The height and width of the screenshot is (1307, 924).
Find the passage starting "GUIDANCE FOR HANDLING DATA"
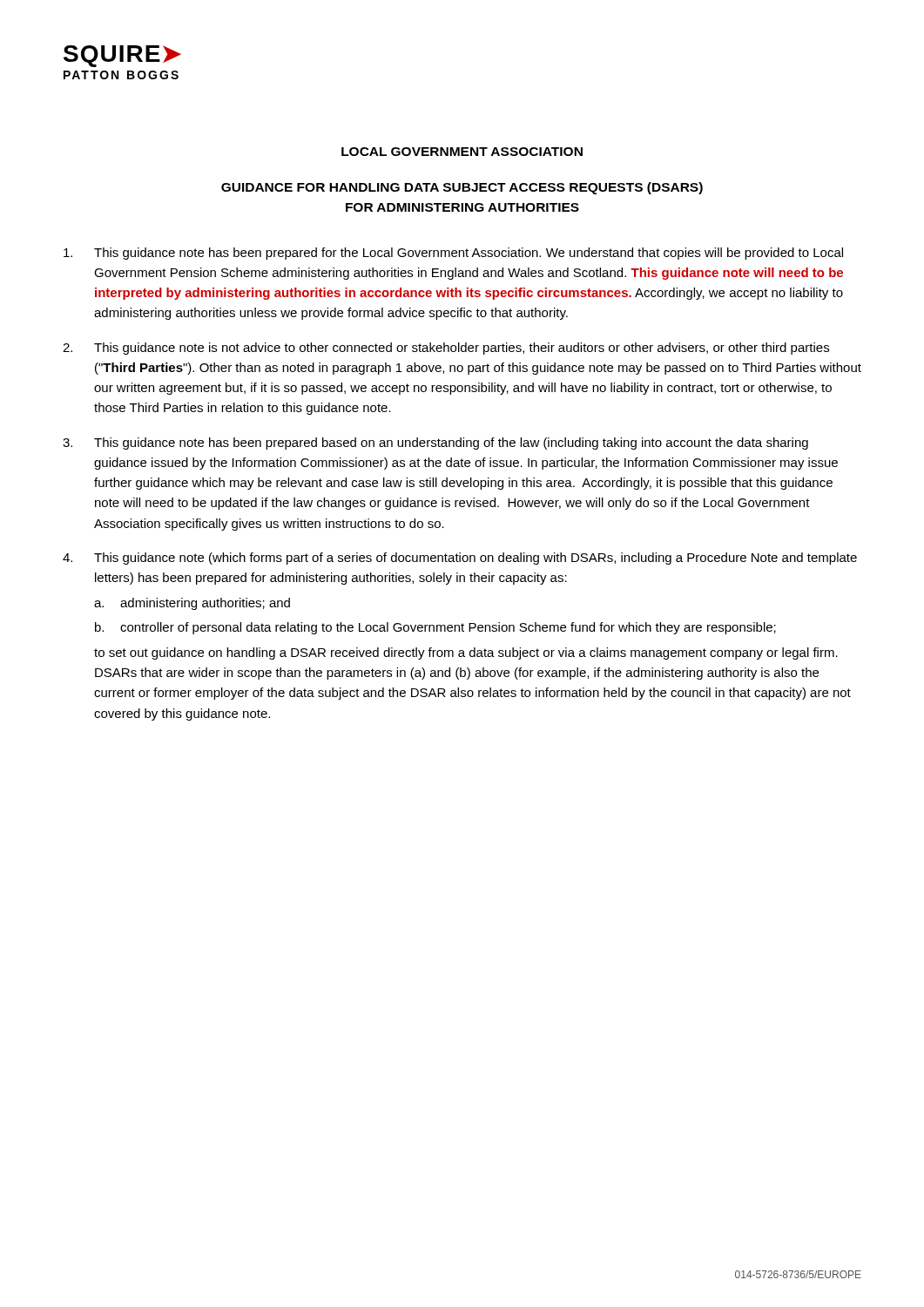(x=462, y=197)
